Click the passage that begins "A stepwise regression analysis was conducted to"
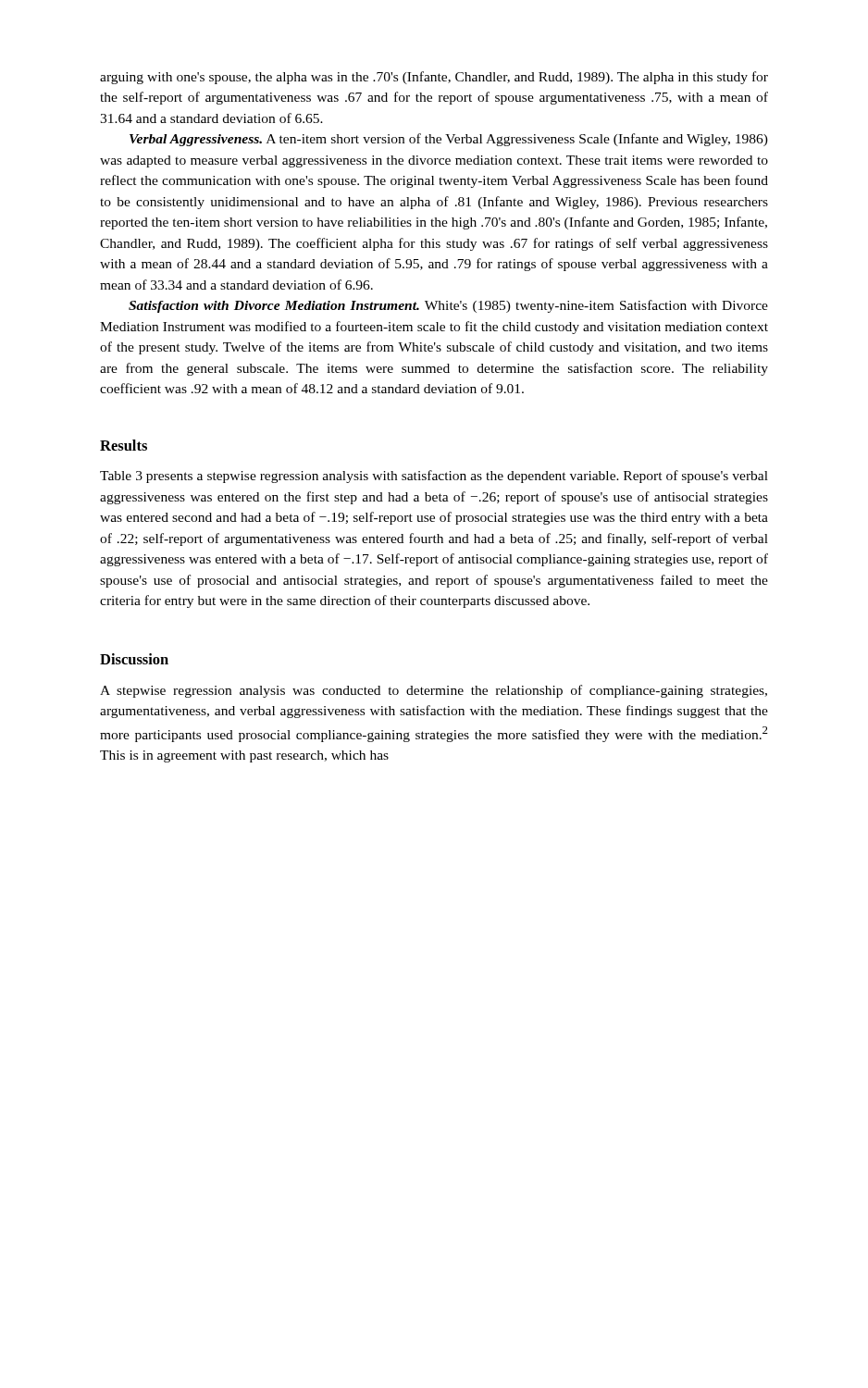The width and height of the screenshot is (868, 1388). [434, 723]
